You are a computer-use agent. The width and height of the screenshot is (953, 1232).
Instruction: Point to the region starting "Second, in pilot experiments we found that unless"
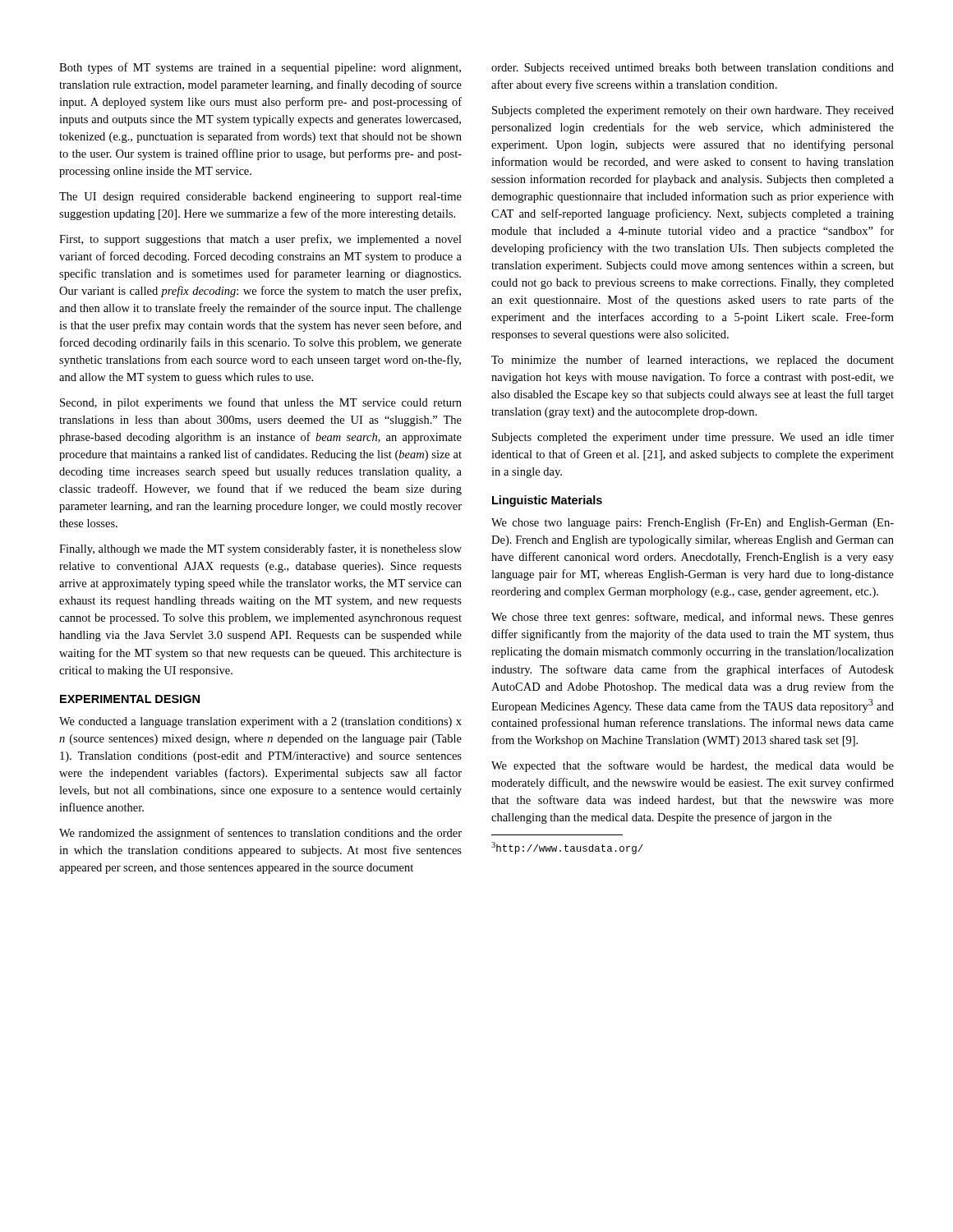tap(260, 464)
